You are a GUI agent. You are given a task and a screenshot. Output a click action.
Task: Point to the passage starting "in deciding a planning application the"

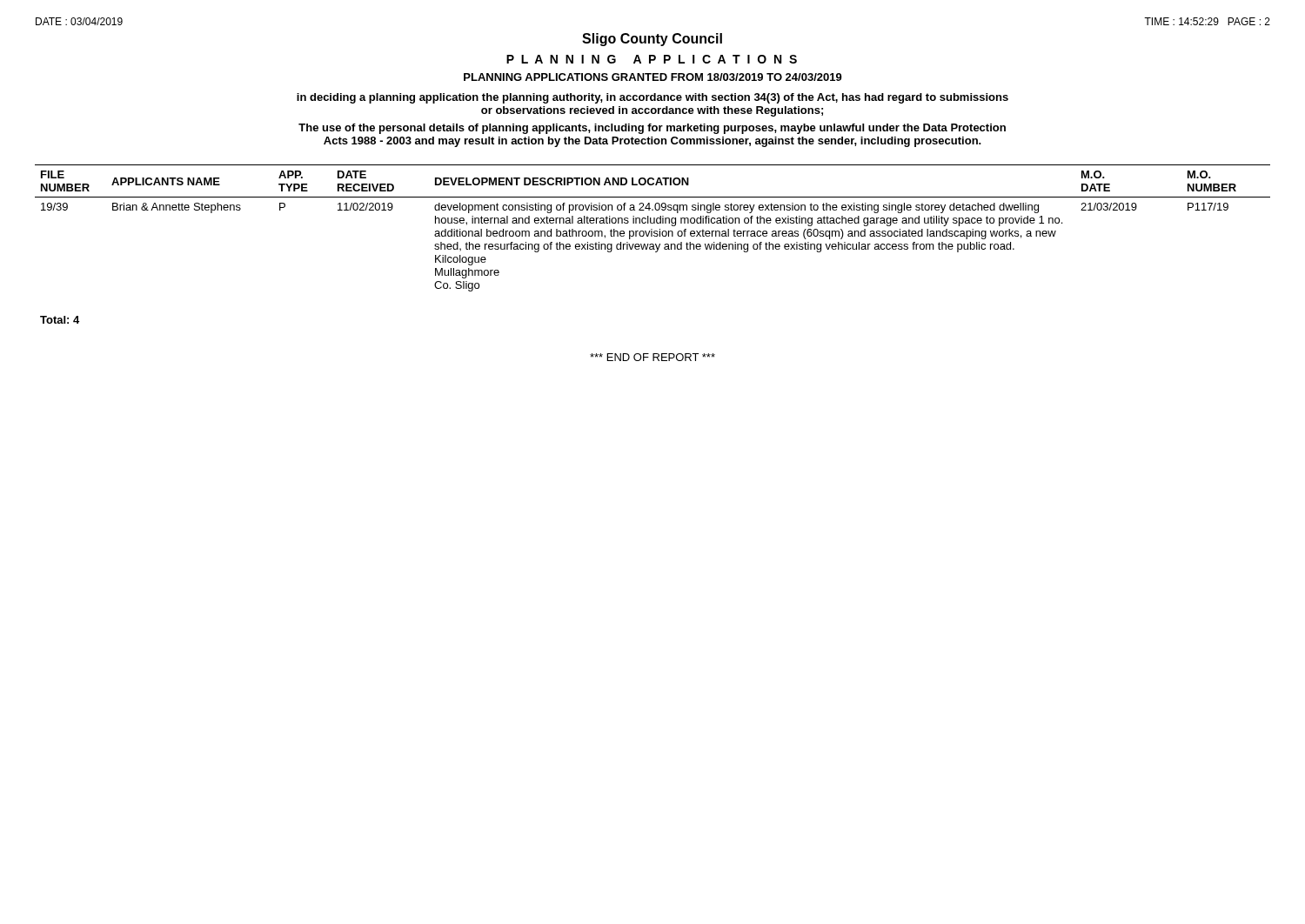[652, 104]
